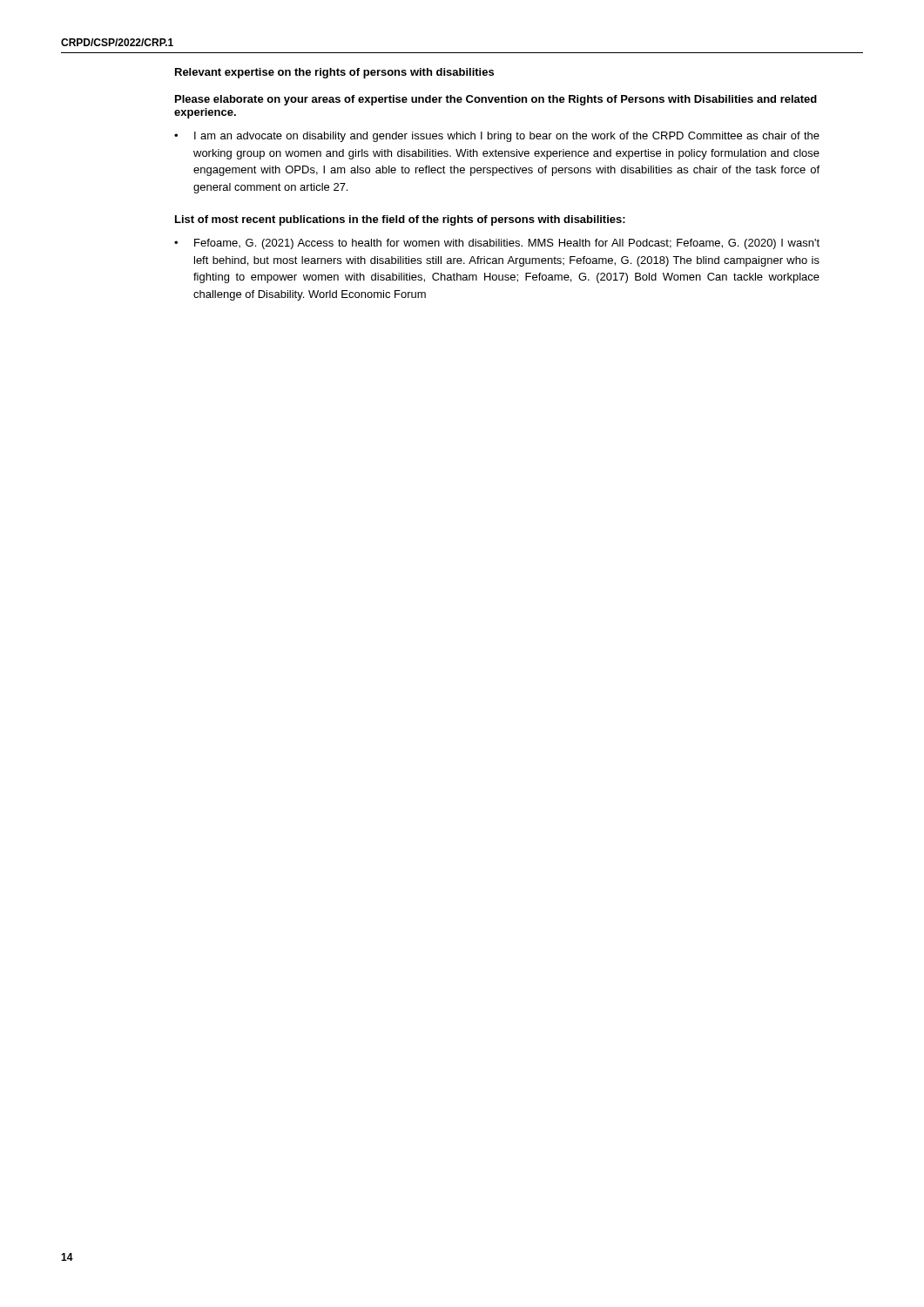The image size is (924, 1307).
Task: Select the section header containing "Relevant expertise on the"
Action: point(334,72)
